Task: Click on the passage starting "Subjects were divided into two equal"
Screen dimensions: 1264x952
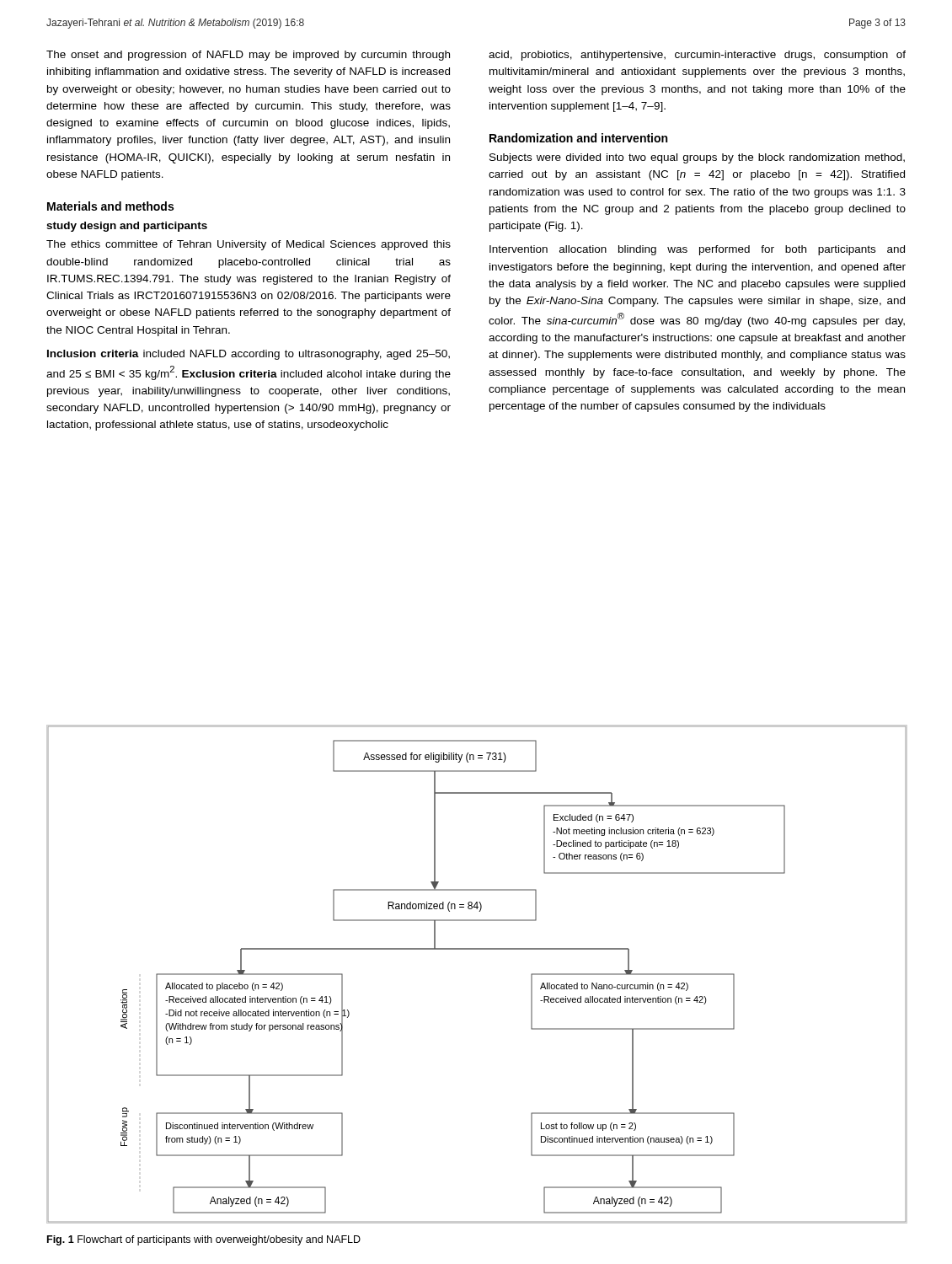Action: point(697,282)
